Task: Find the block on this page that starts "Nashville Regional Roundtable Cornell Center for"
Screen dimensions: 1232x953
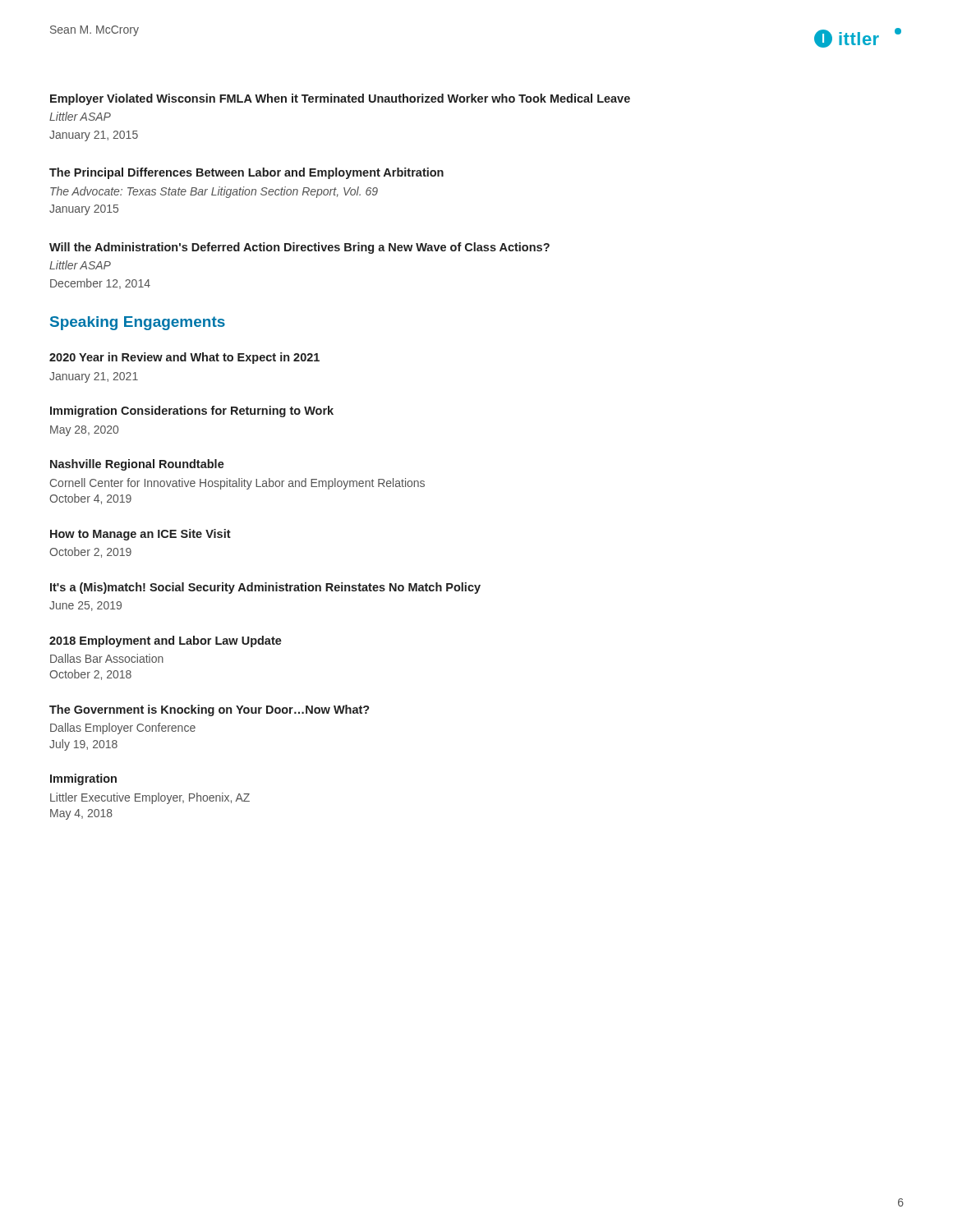Action: pos(137,465)
